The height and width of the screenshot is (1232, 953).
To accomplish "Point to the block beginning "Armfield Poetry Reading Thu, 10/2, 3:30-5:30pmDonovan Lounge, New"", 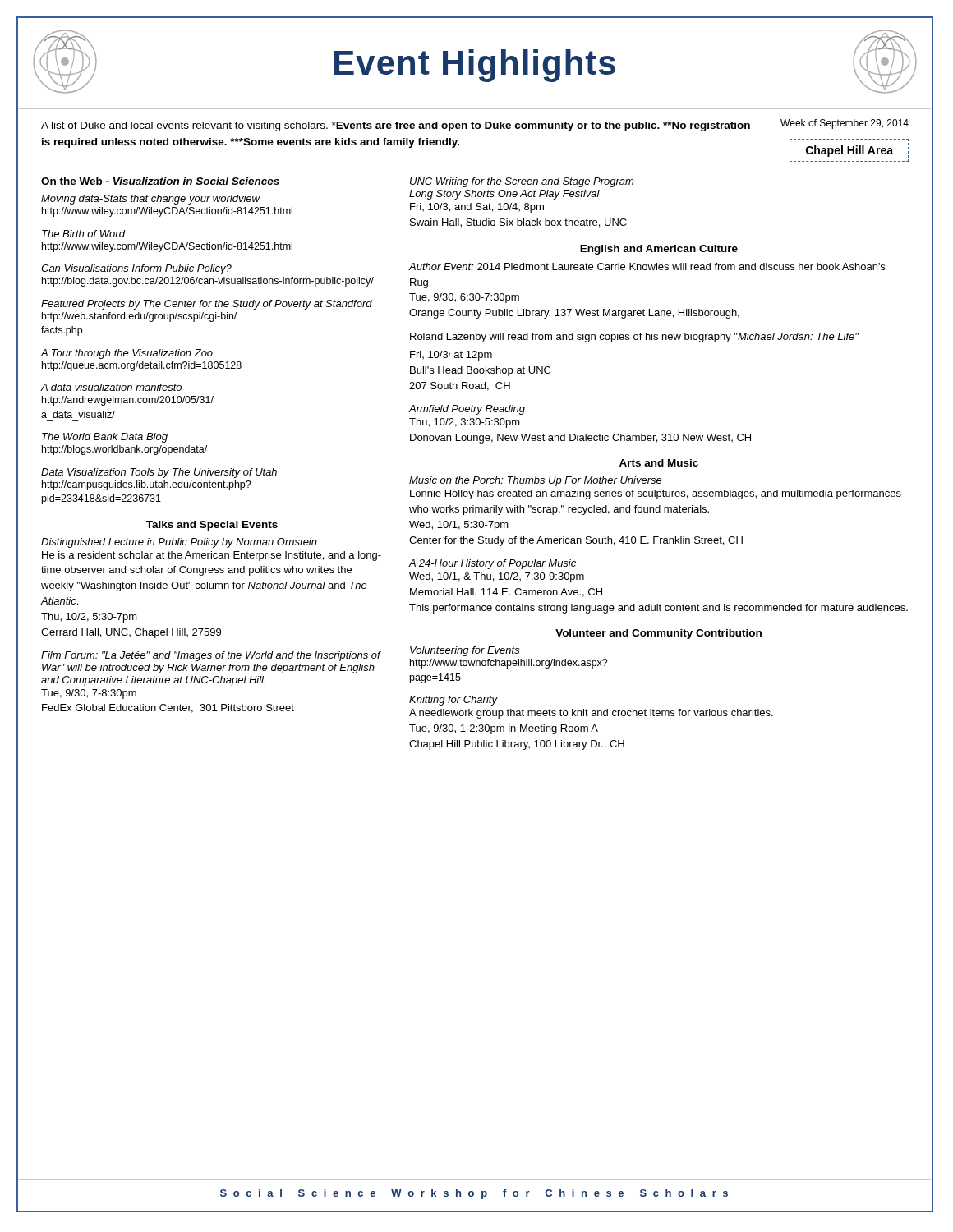I will pyautogui.click(x=659, y=424).
